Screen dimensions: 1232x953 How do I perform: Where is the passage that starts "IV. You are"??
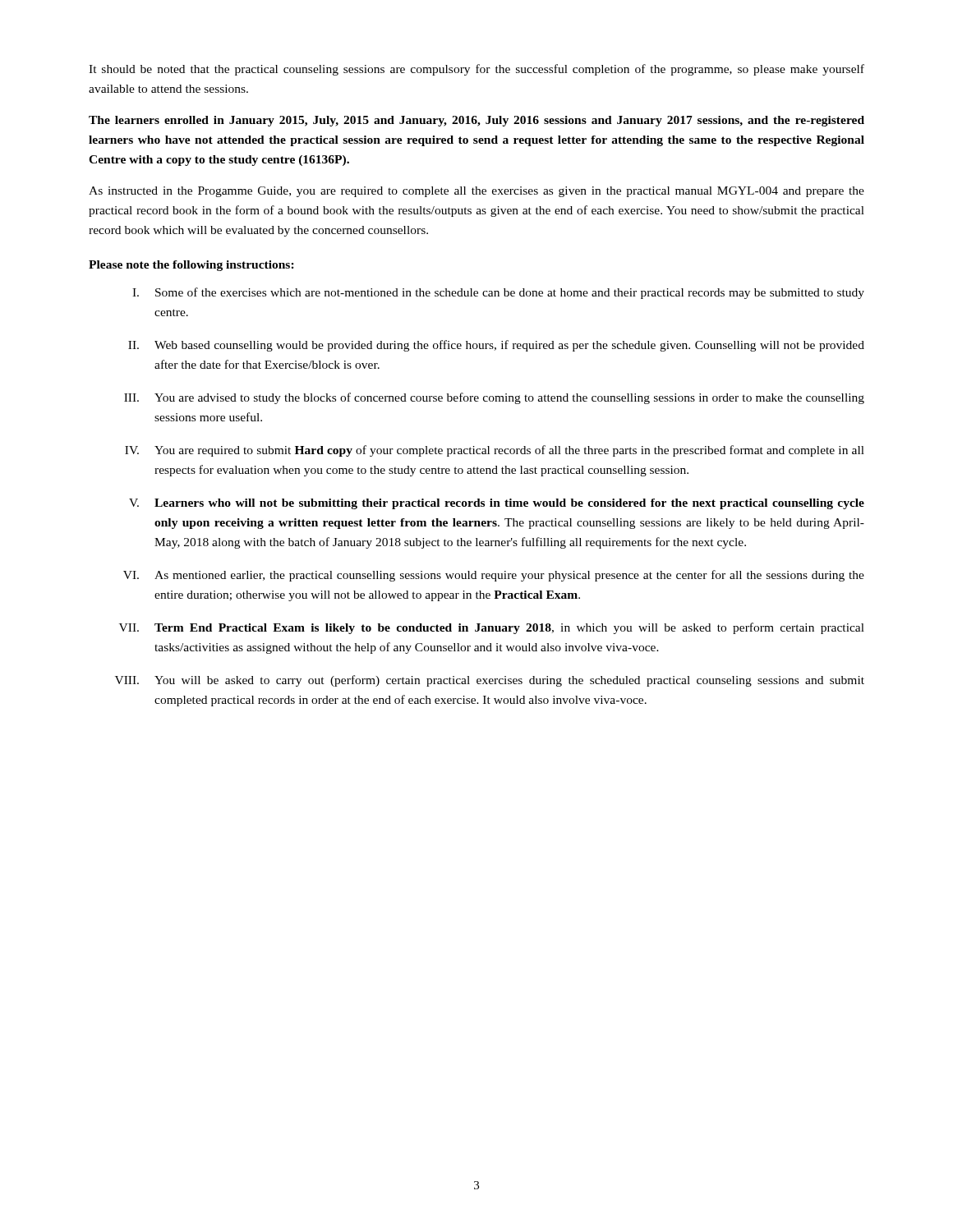click(x=476, y=460)
